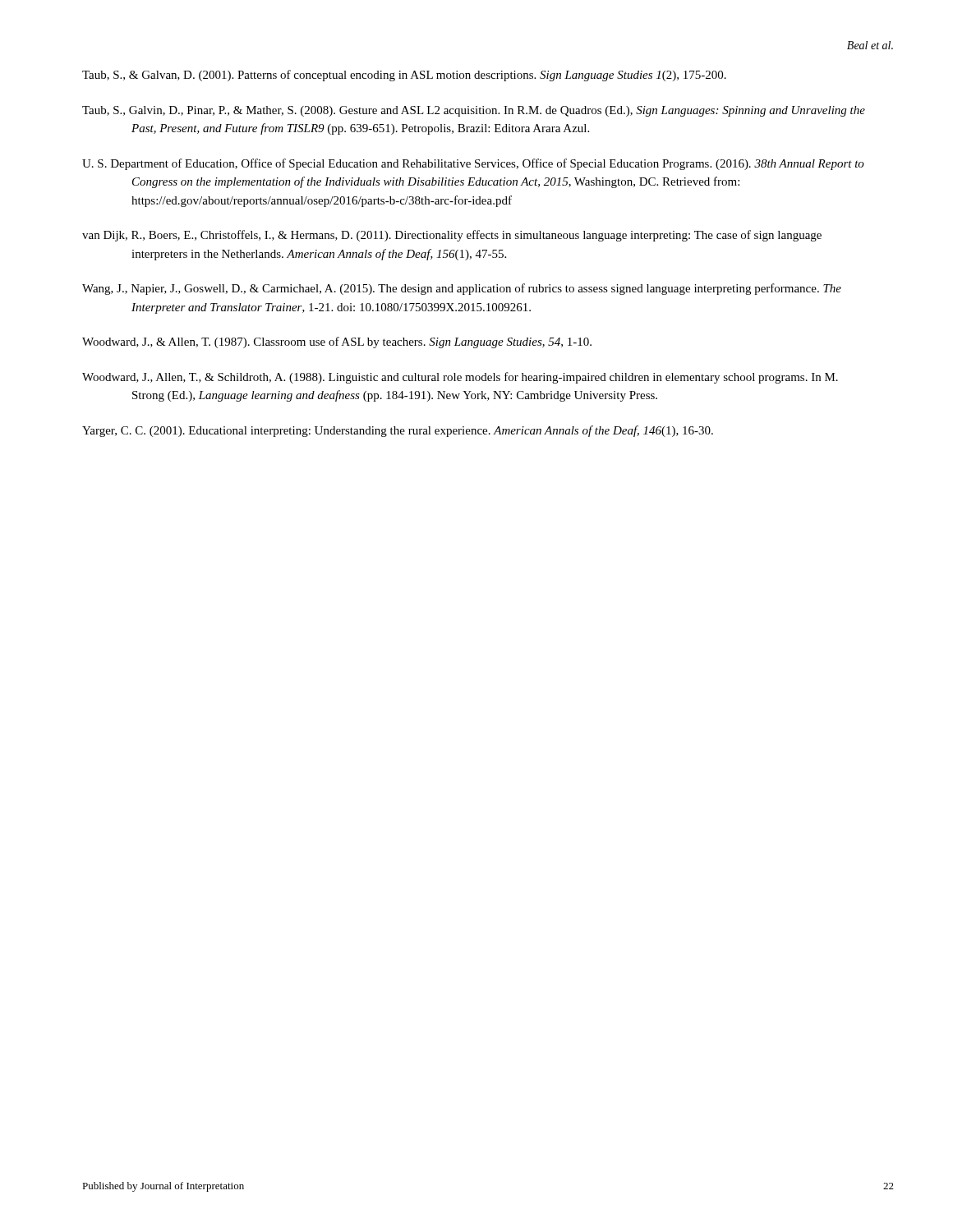Viewport: 953px width, 1232px height.
Task: Locate the list item with the text "U. S. Department"
Action: point(473,182)
